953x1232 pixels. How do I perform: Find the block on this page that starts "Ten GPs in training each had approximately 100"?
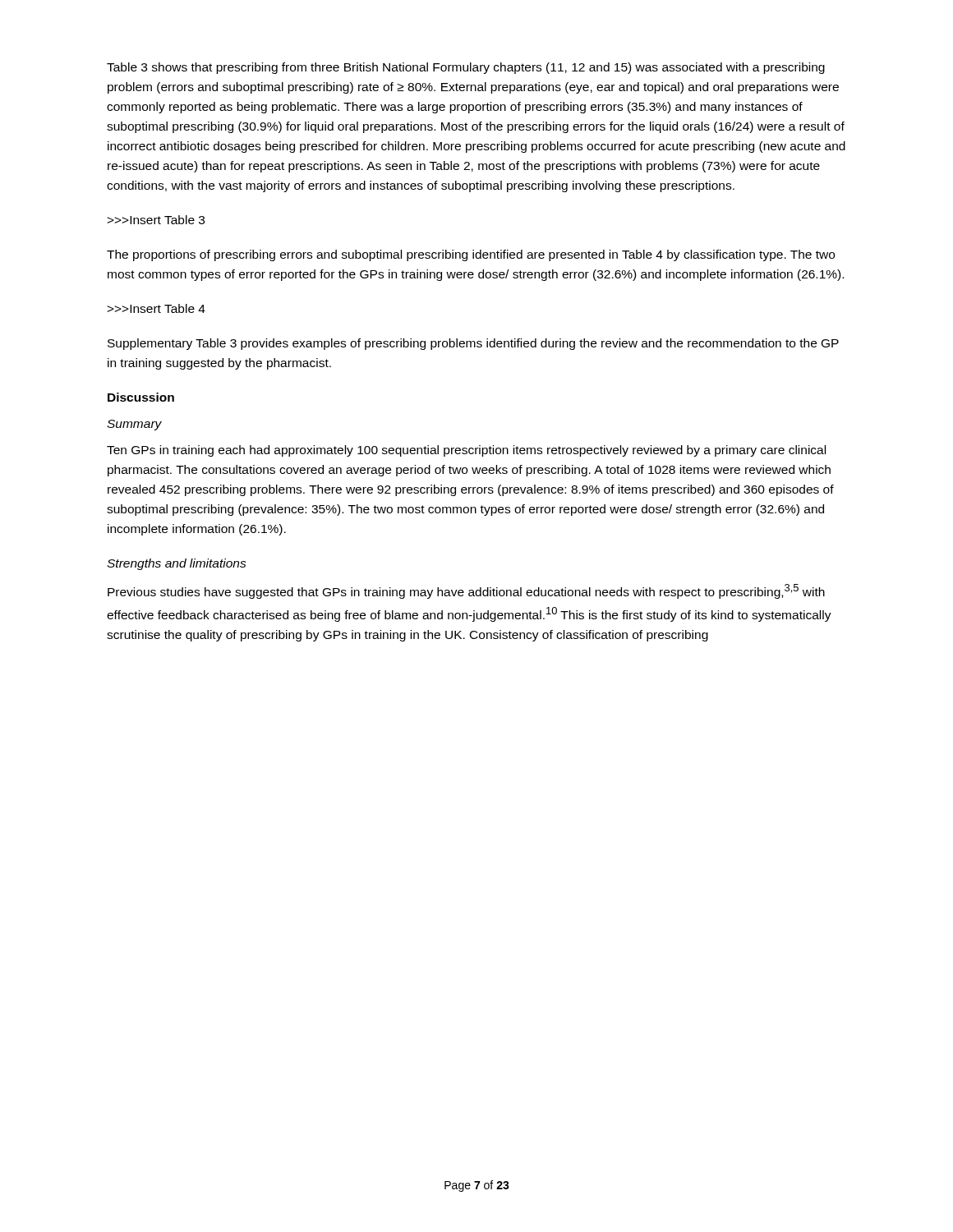470,489
